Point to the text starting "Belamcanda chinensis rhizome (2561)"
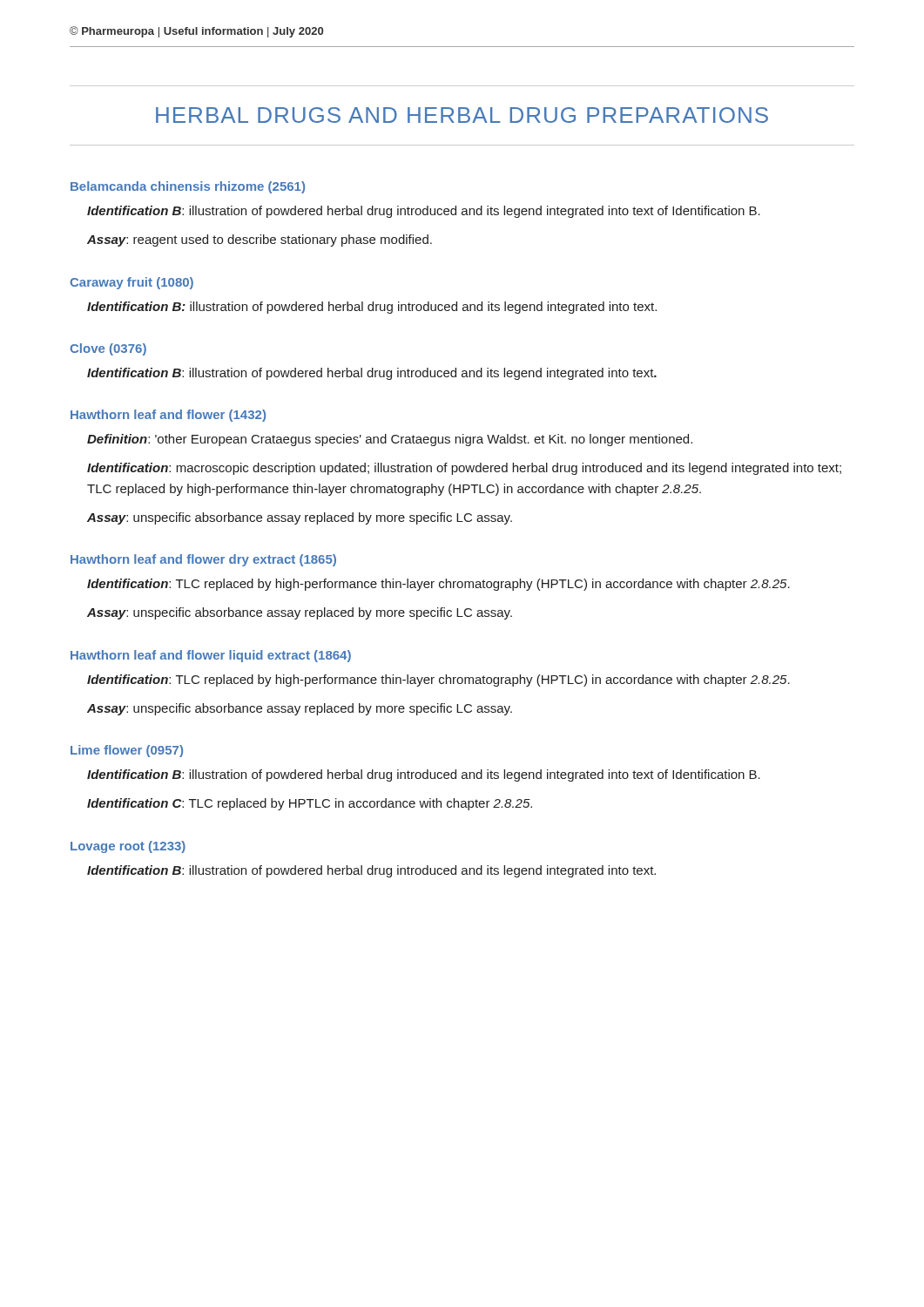This screenshot has height=1307, width=924. click(x=188, y=186)
